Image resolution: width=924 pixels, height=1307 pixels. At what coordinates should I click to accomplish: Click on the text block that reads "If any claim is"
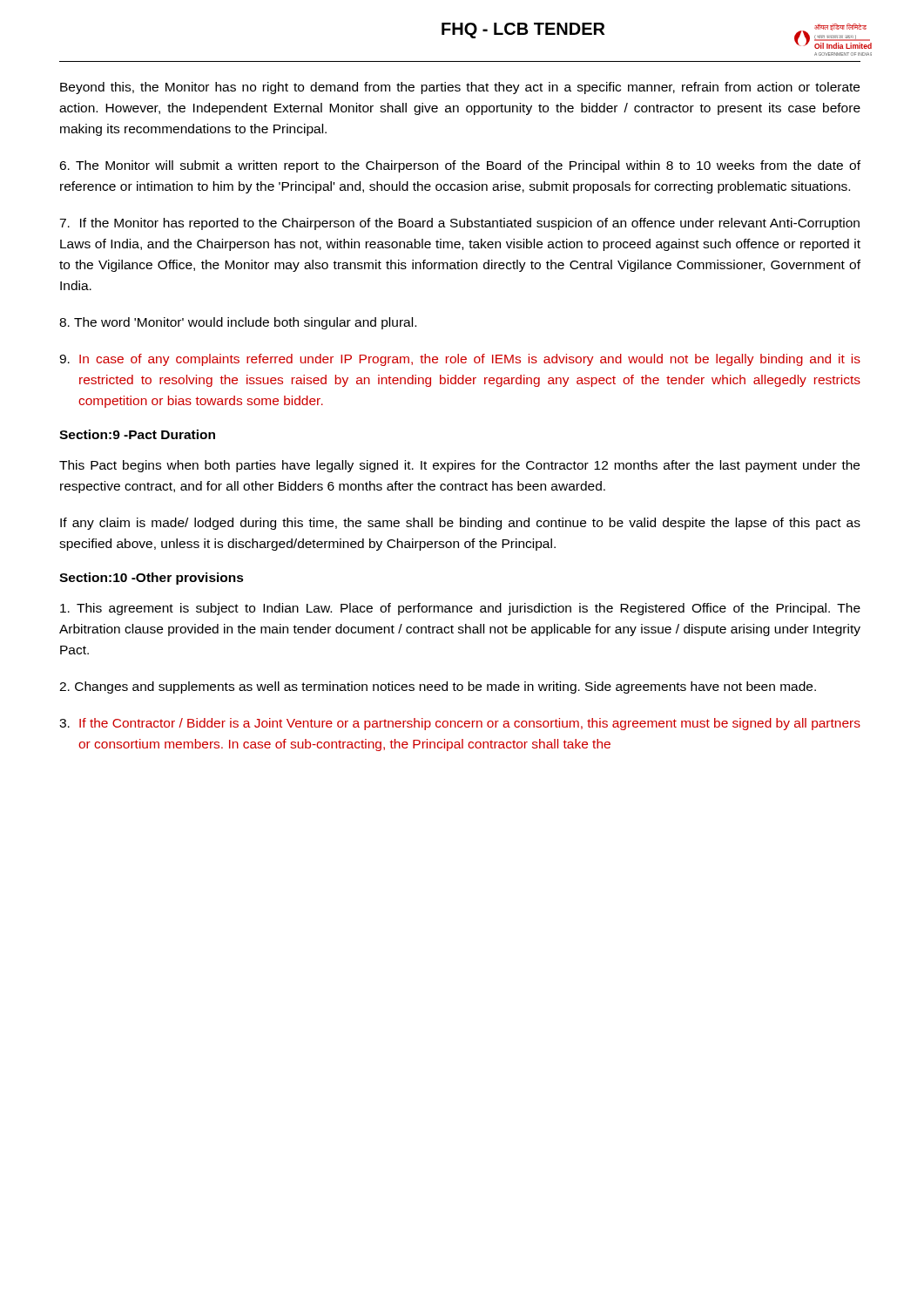click(x=460, y=533)
